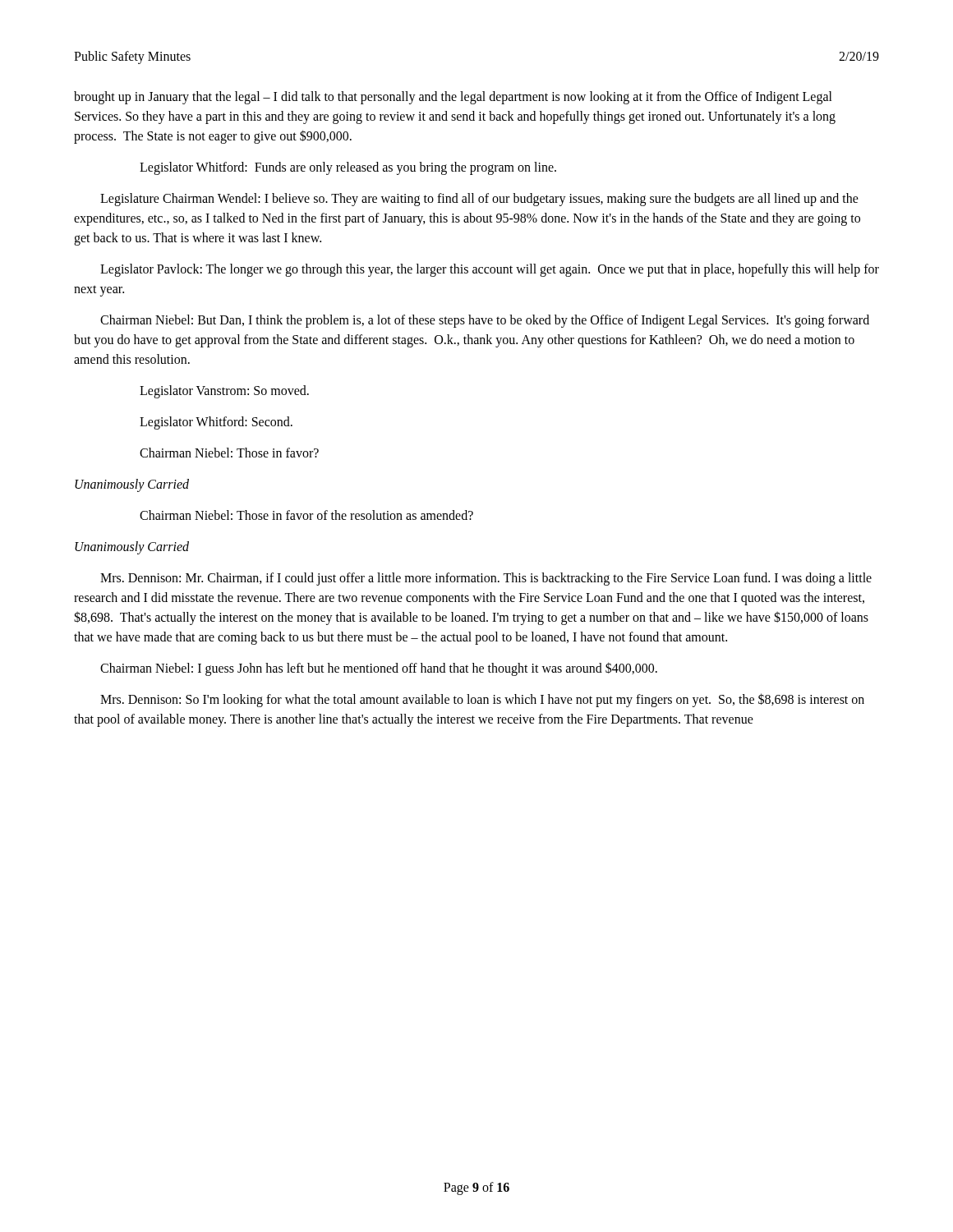
Task: Click the passage that begins "Chairman Niebel: But"
Action: [472, 340]
